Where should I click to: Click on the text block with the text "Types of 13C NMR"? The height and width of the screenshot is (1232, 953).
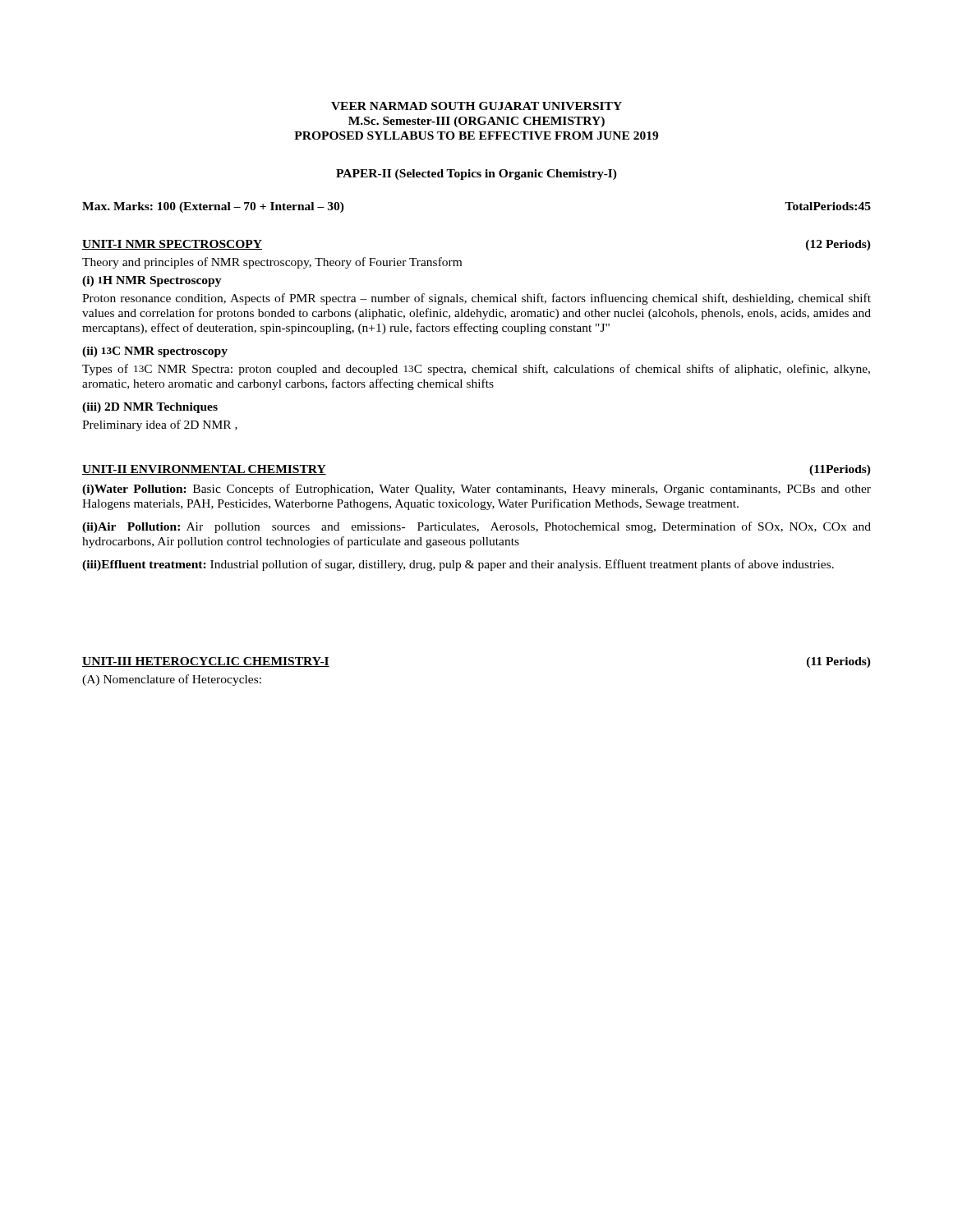476,376
